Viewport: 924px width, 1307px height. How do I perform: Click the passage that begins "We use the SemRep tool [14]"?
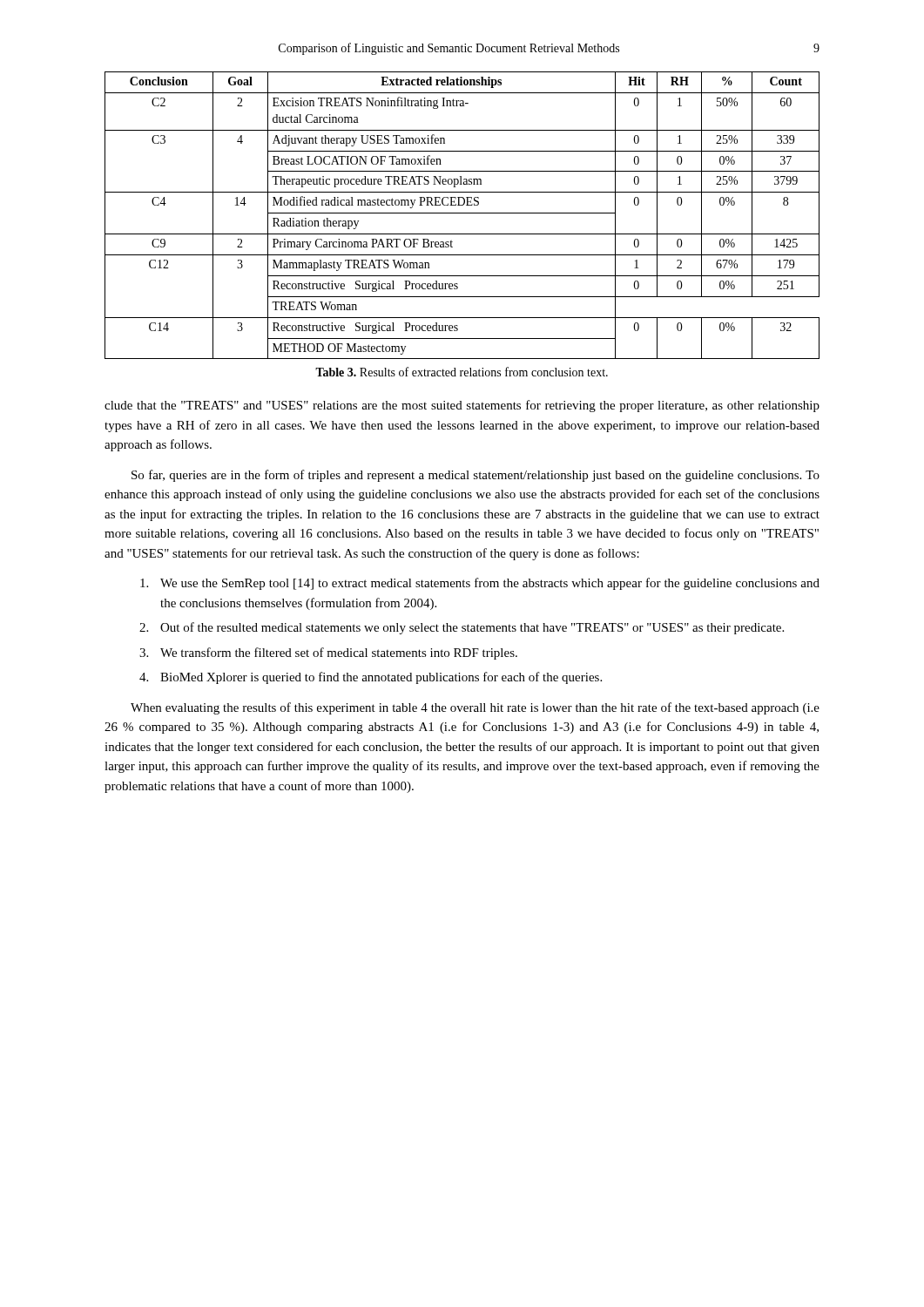click(x=479, y=593)
